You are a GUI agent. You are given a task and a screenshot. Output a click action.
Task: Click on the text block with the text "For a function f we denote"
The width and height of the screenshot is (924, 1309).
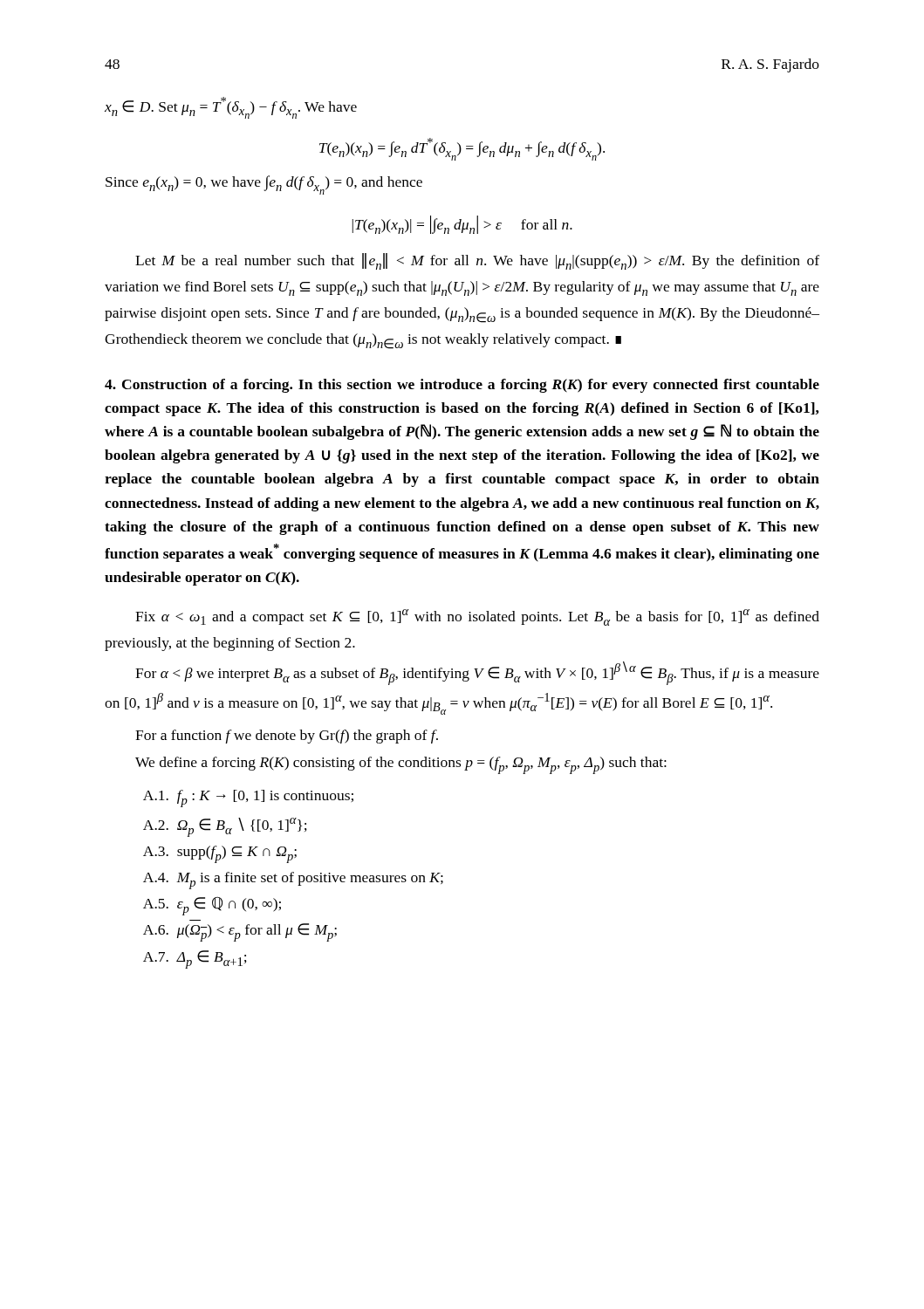[x=287, y=737]
